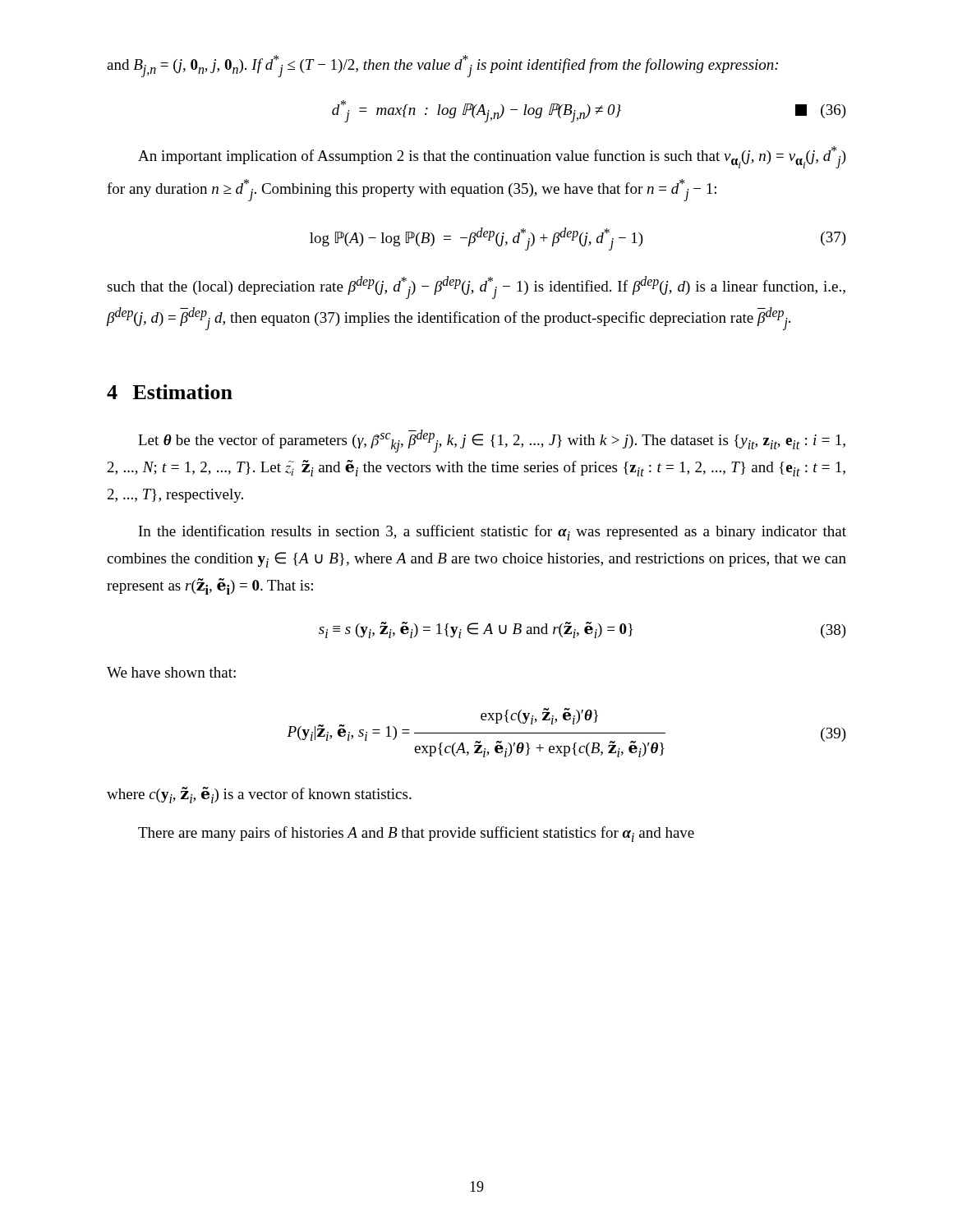Point to the block beginning "There are many"

(x=416, y=834)
